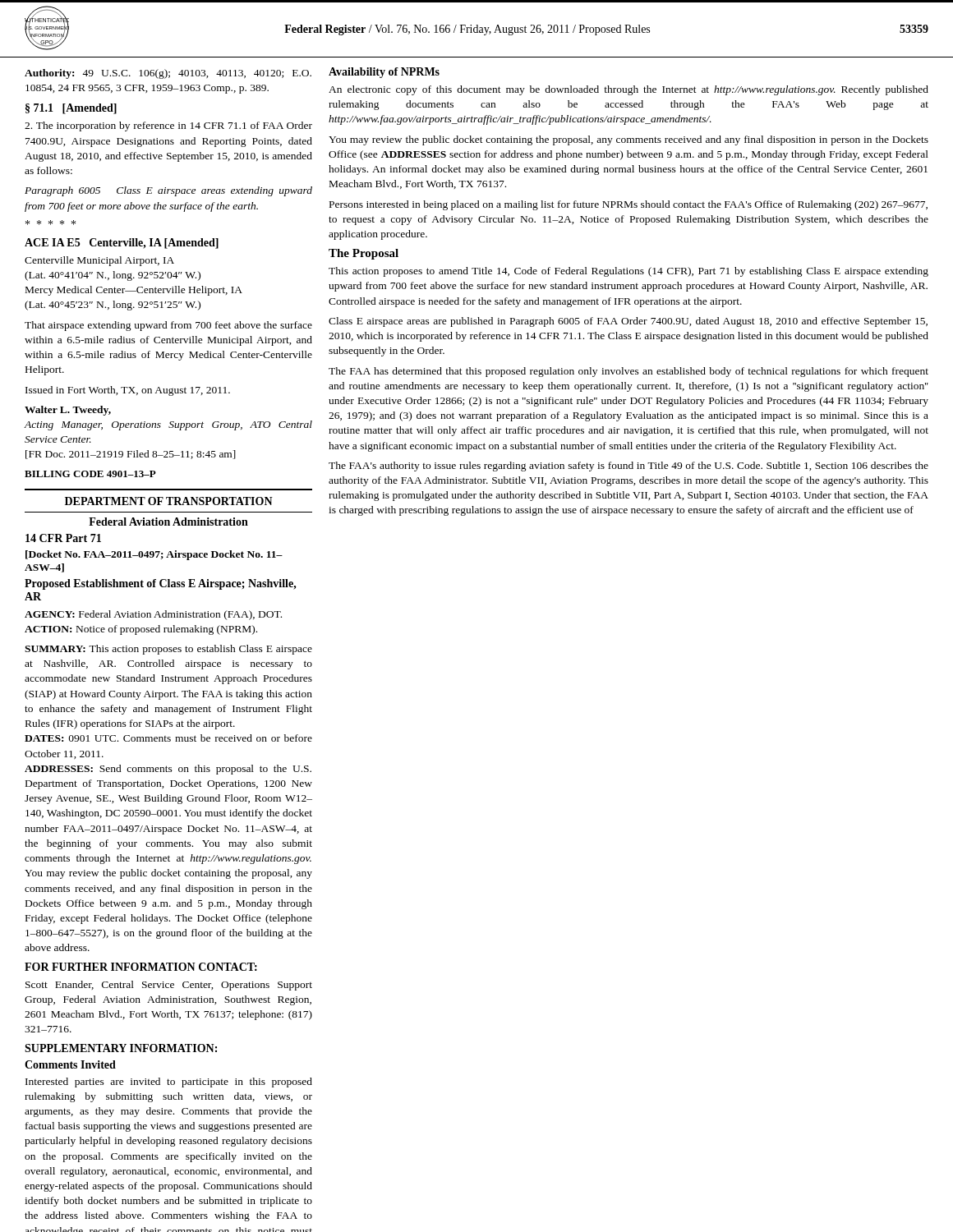The width and height of the screenshot is (953, 1232).
Task: Locate the section header that says "Comments Invited"
Action: pyautogui.click(x=70, y=1064)
